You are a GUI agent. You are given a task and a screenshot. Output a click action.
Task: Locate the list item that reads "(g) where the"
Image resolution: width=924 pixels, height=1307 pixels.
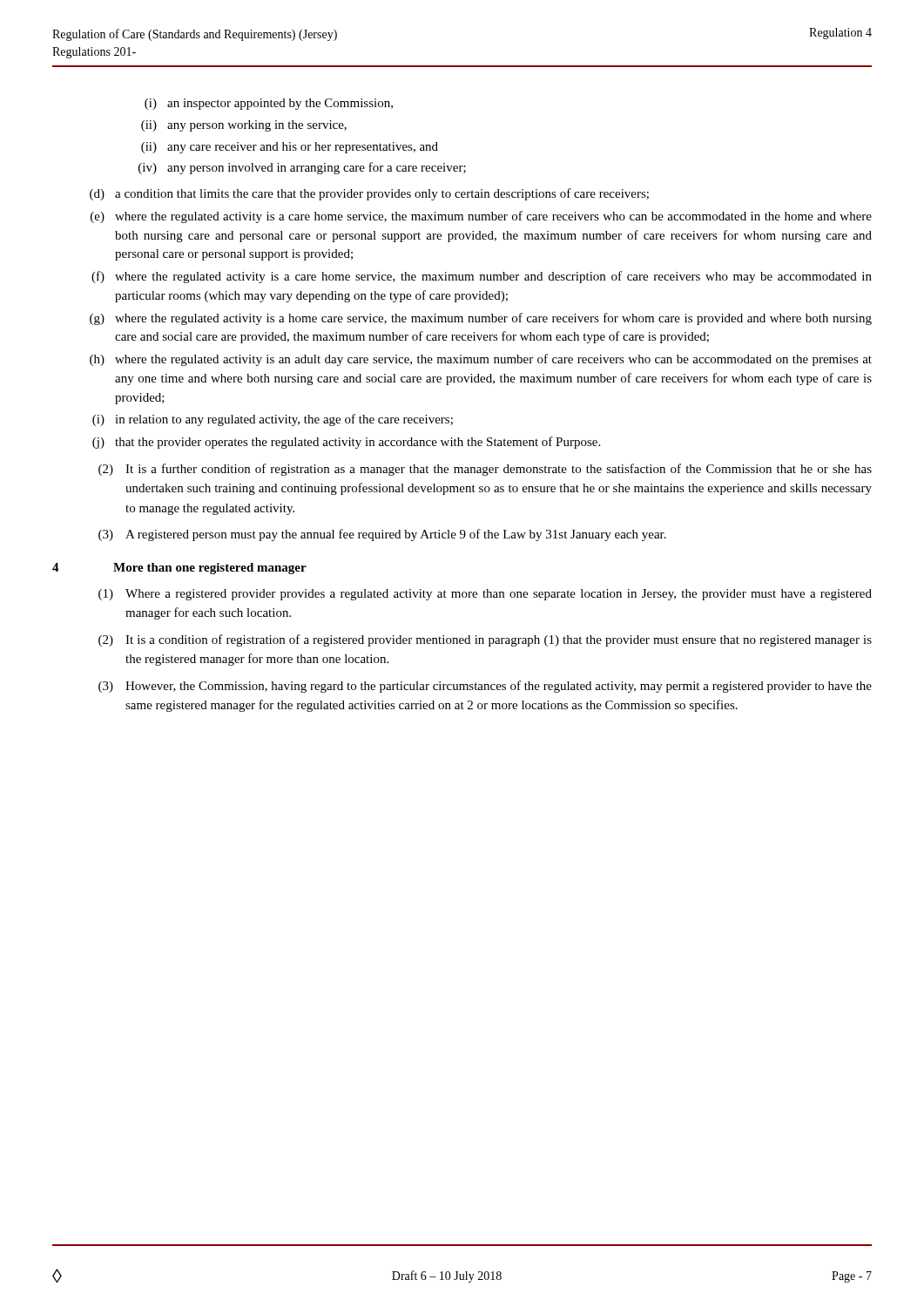click(462, 328)
